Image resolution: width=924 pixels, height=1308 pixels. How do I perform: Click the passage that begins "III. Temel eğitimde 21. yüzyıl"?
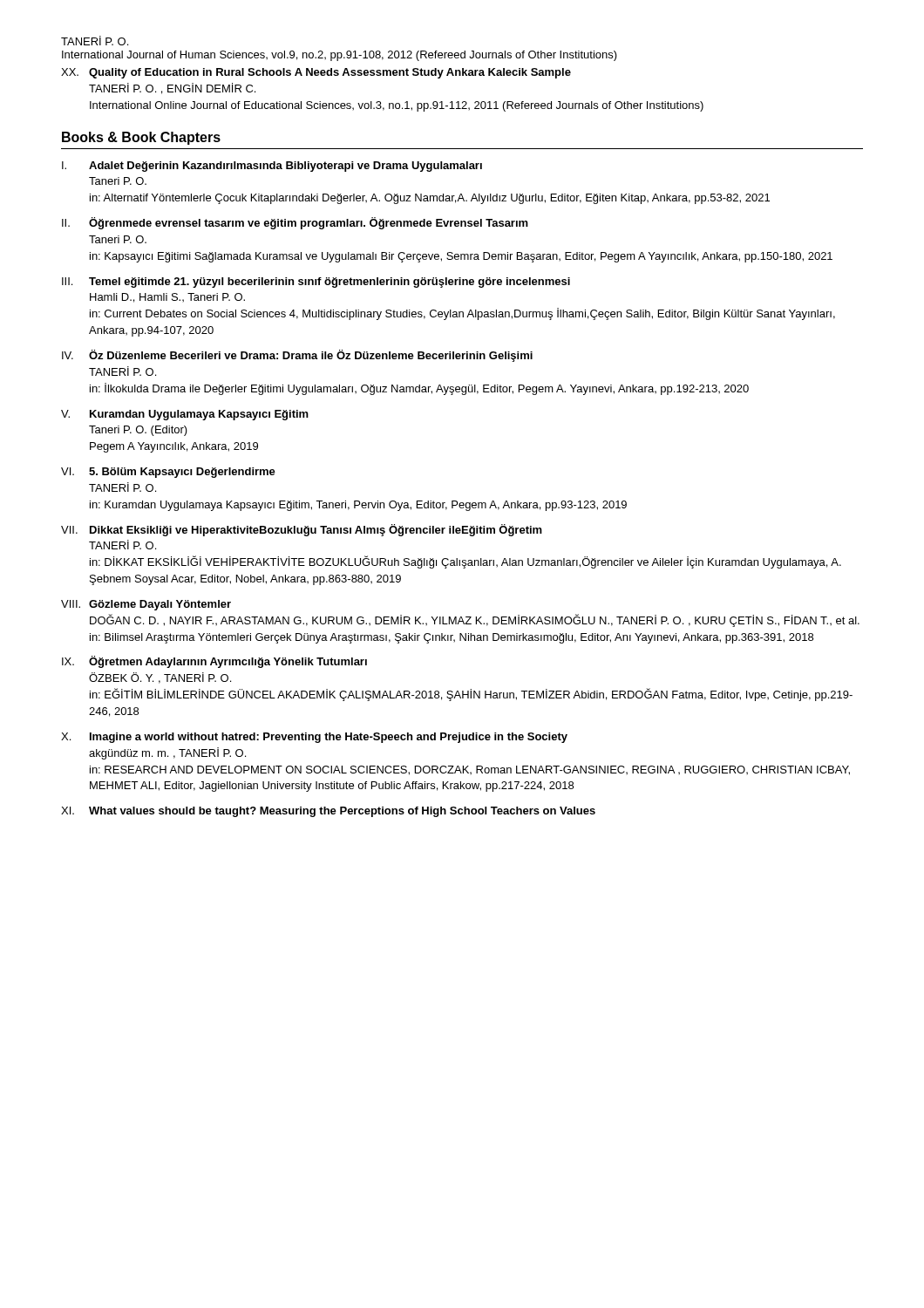point(462,306)
